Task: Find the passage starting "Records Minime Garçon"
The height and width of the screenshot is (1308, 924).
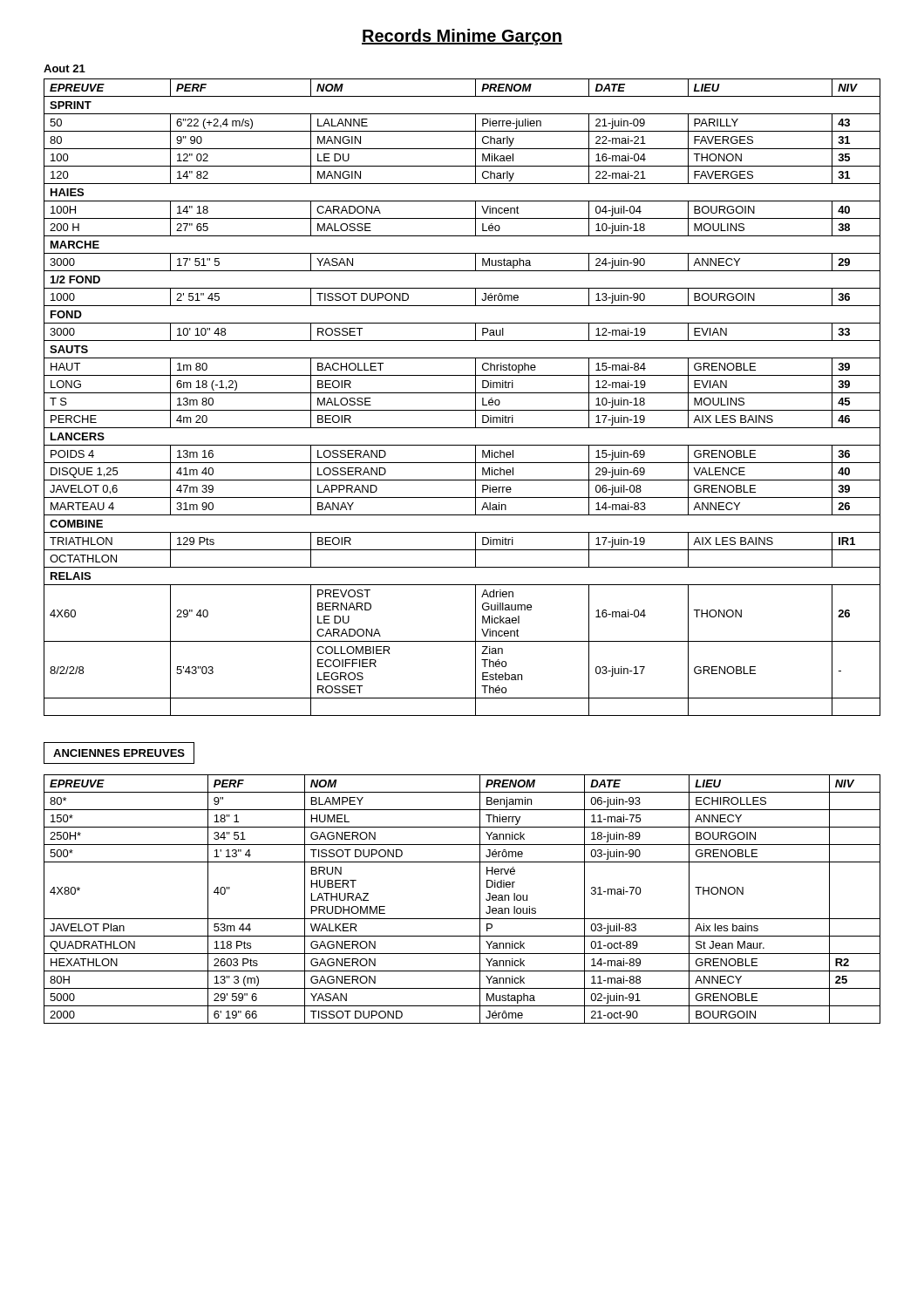Action: 462,36
